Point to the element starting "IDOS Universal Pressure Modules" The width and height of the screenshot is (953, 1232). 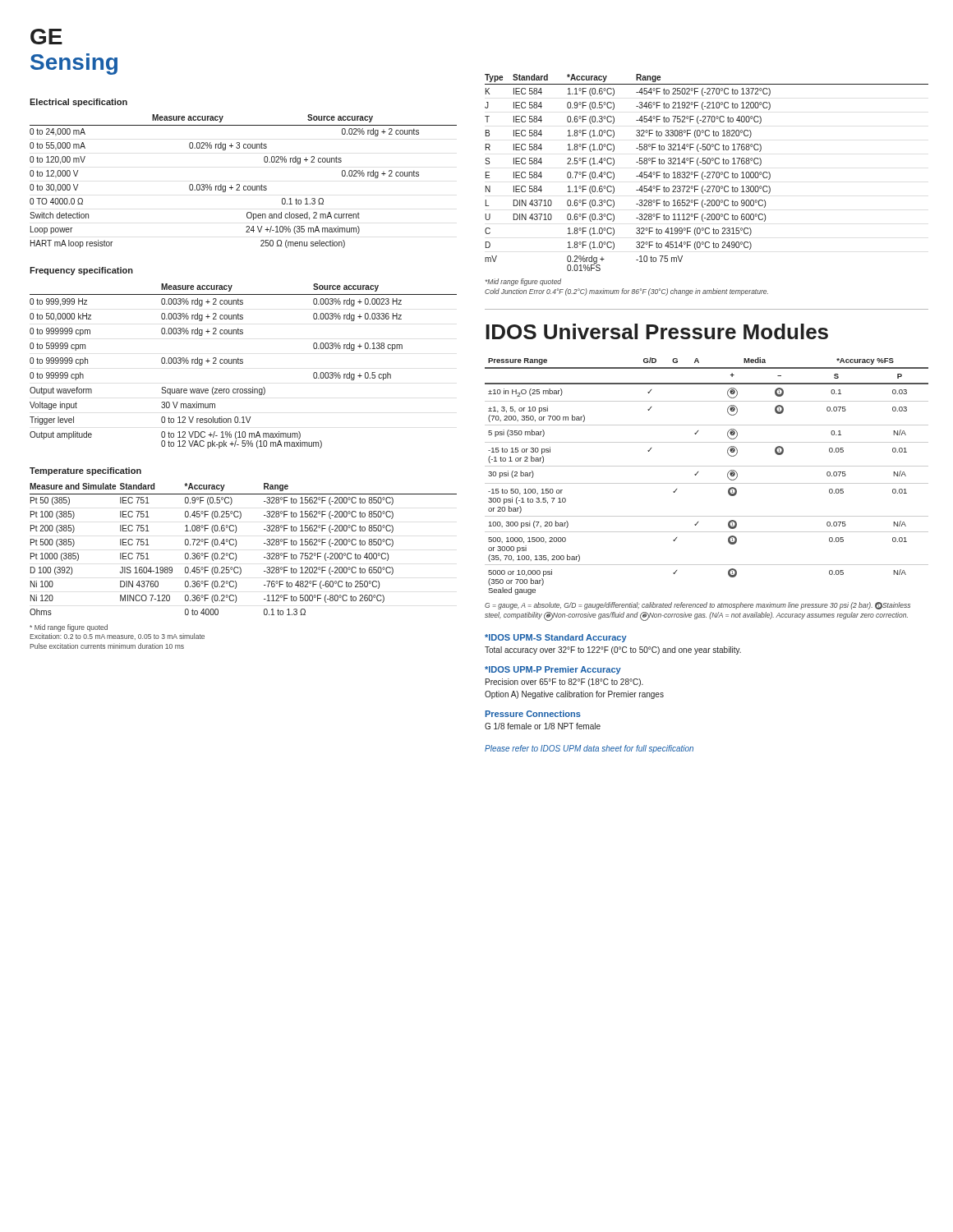pyautogui.click(x=657, y=332)
